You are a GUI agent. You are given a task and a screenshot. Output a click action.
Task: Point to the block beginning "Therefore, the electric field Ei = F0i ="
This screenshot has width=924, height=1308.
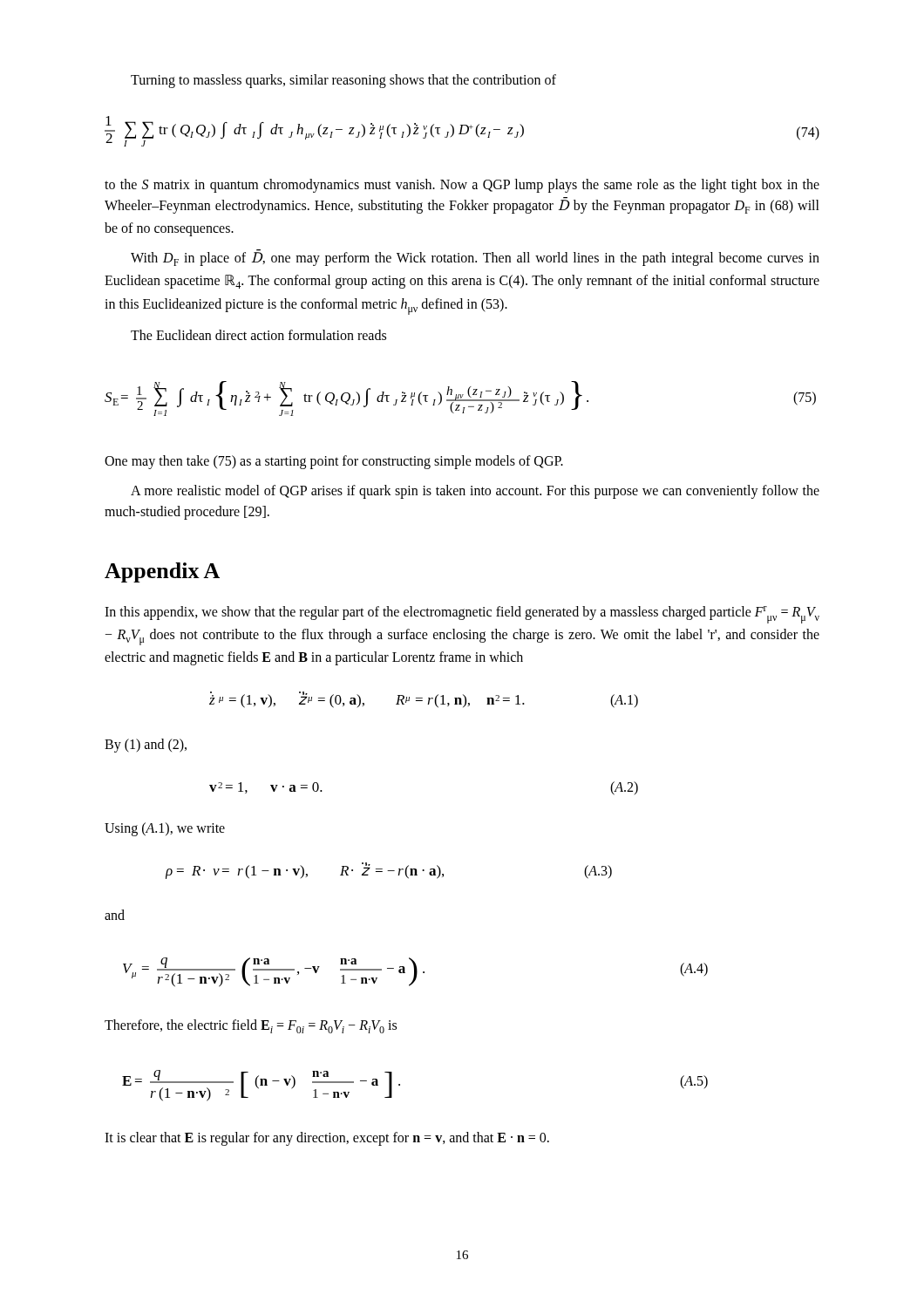tap(251, 1027)
